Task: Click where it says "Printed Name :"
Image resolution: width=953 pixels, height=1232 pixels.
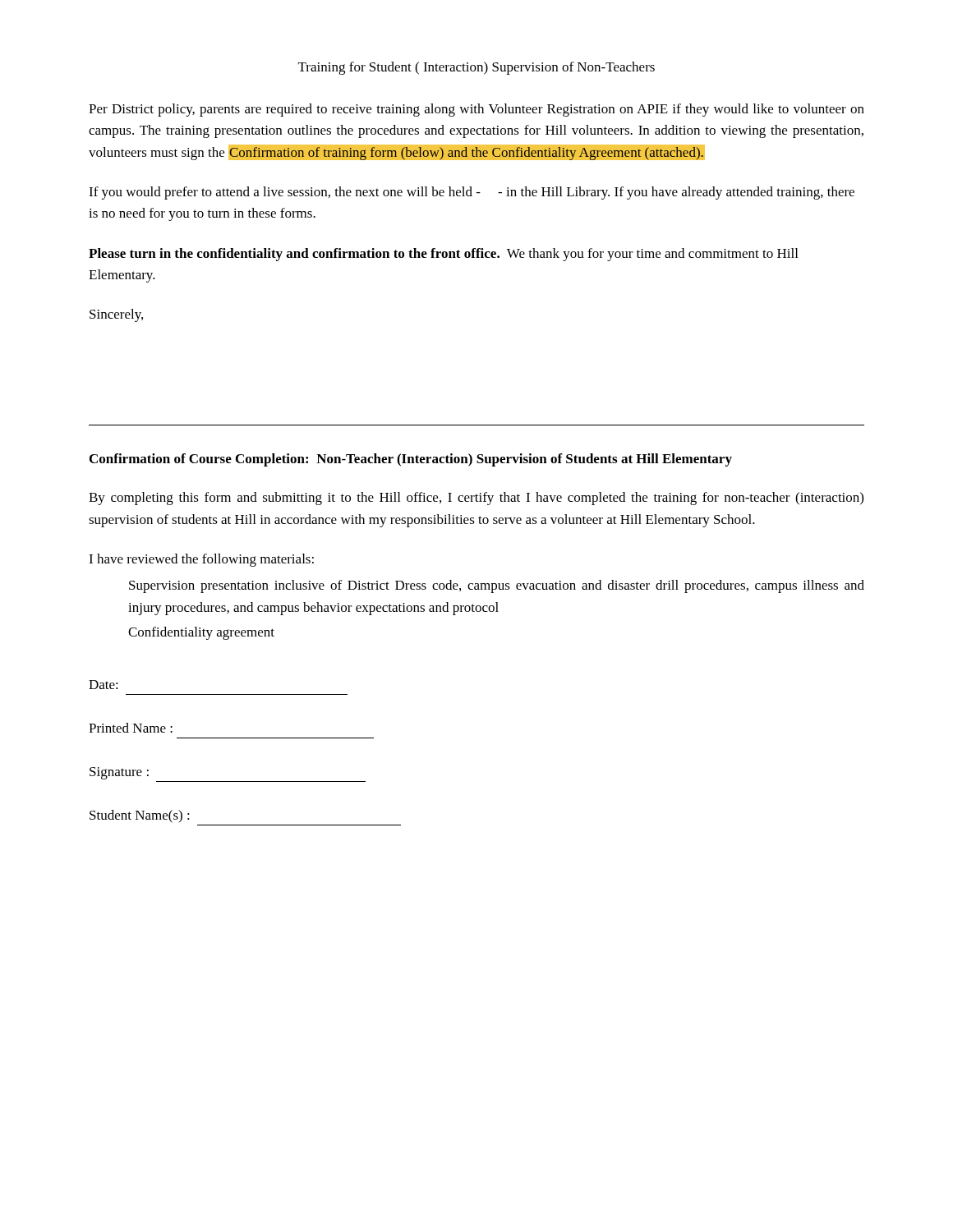Action: pos(231,728)
